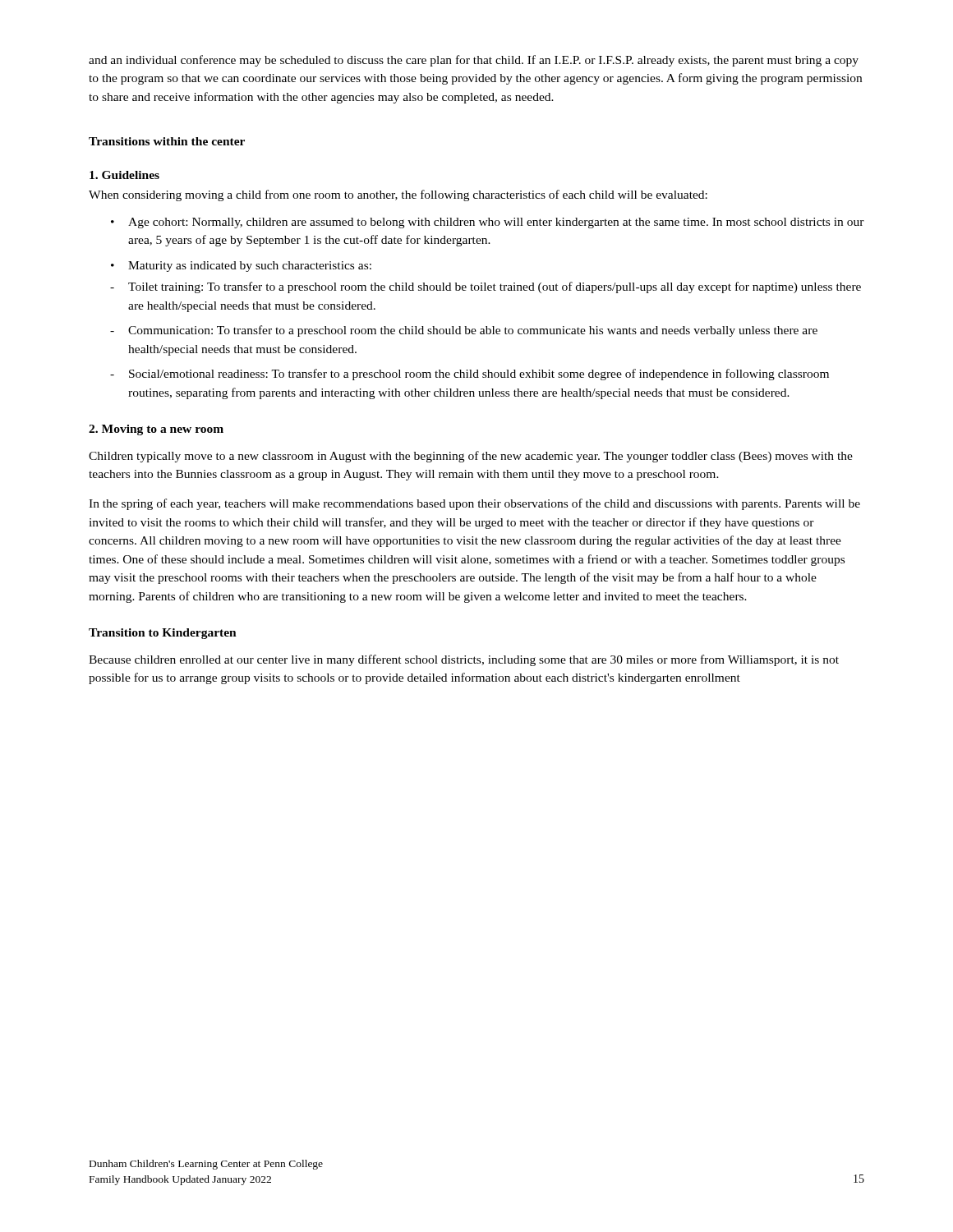This screenshot has width=953, height=1232.
Task: Navigate to the block starting "When considering moving a child from one"
Action: 398,195
